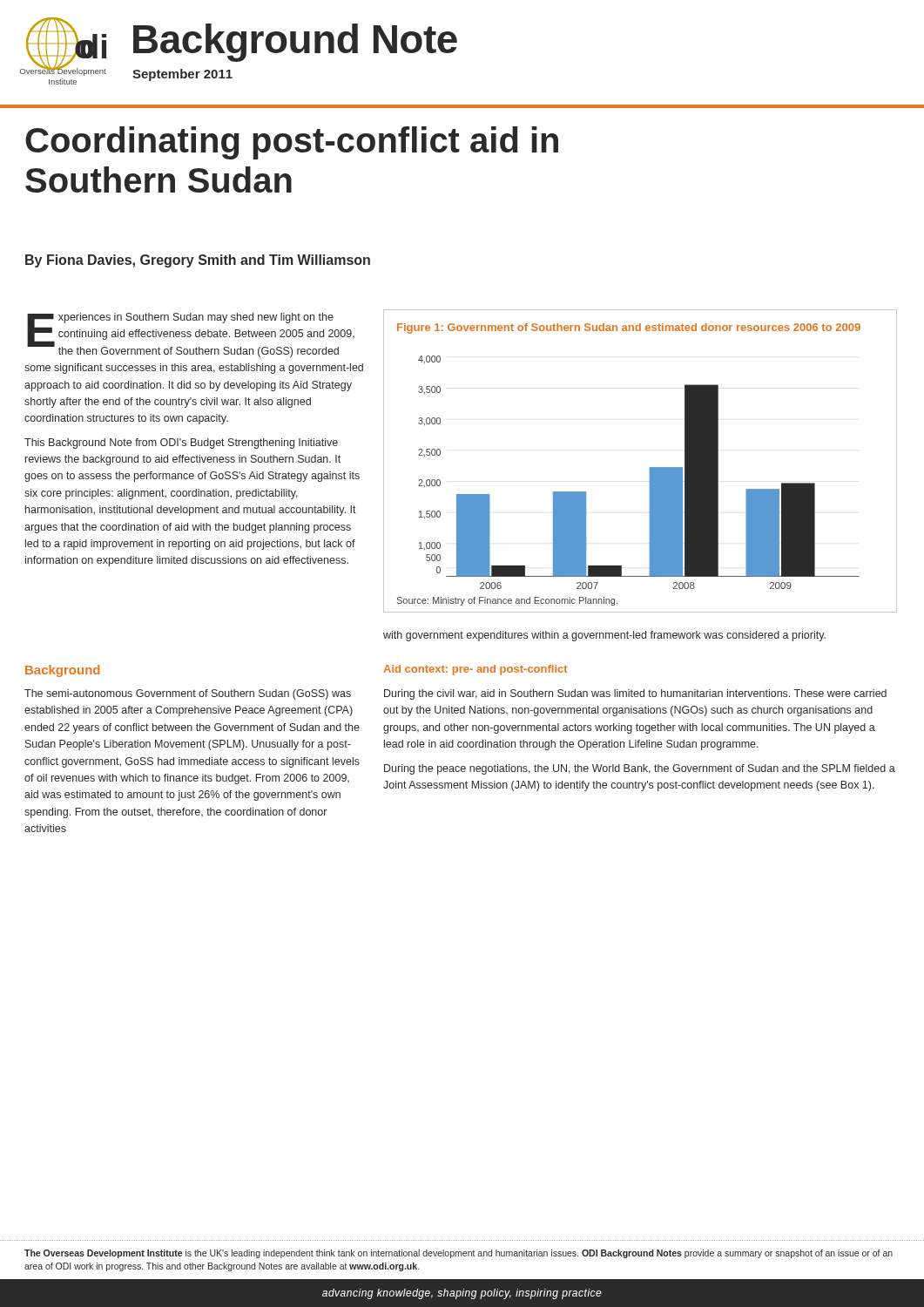Image resolution: width=924 pixels, height=1307 pixels.
Task: Find the text block that says "with government expenditures within a government-led"
Action: tap(640, 636)
